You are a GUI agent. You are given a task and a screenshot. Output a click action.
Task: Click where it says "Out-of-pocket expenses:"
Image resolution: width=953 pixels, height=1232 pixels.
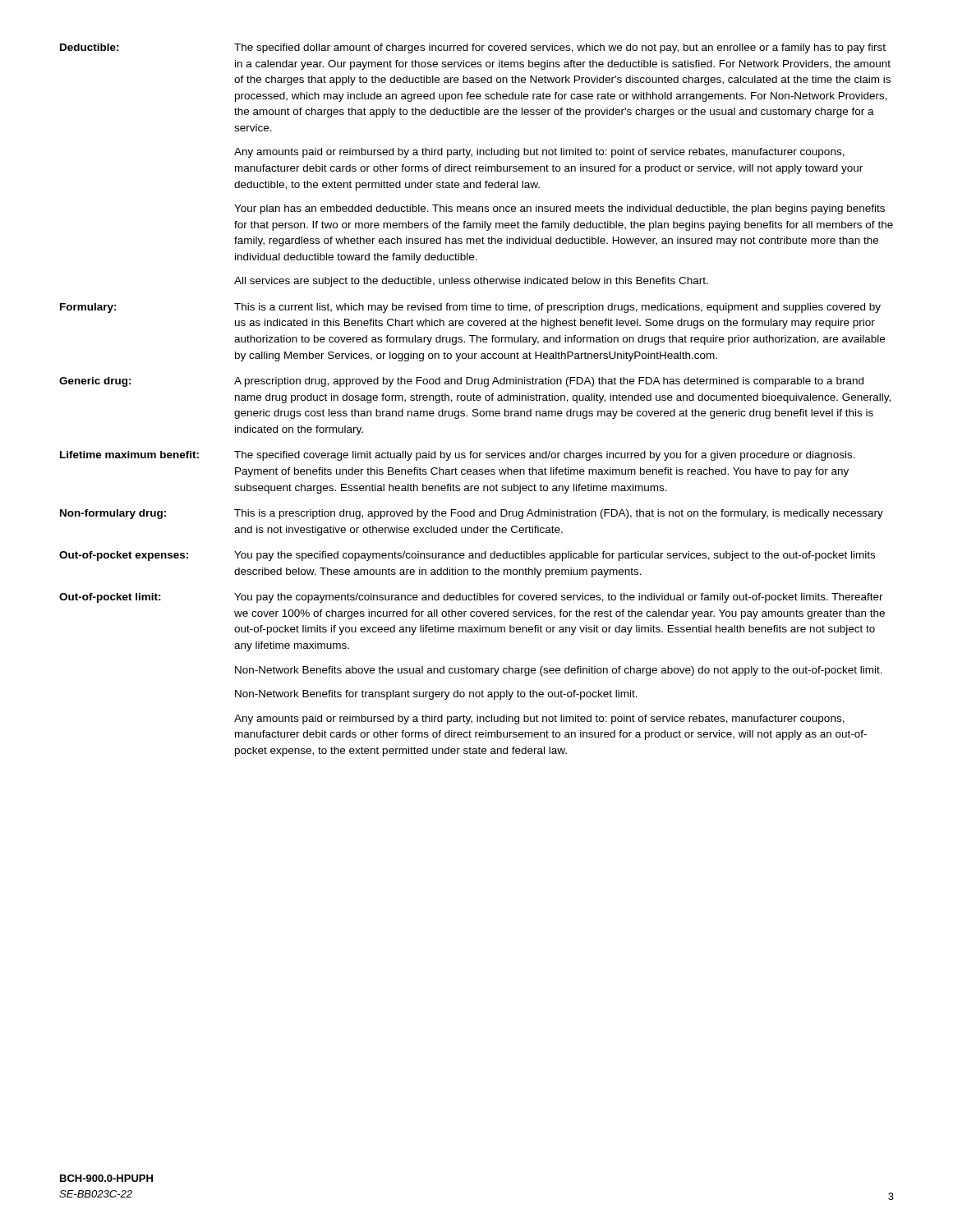point(124,555)
